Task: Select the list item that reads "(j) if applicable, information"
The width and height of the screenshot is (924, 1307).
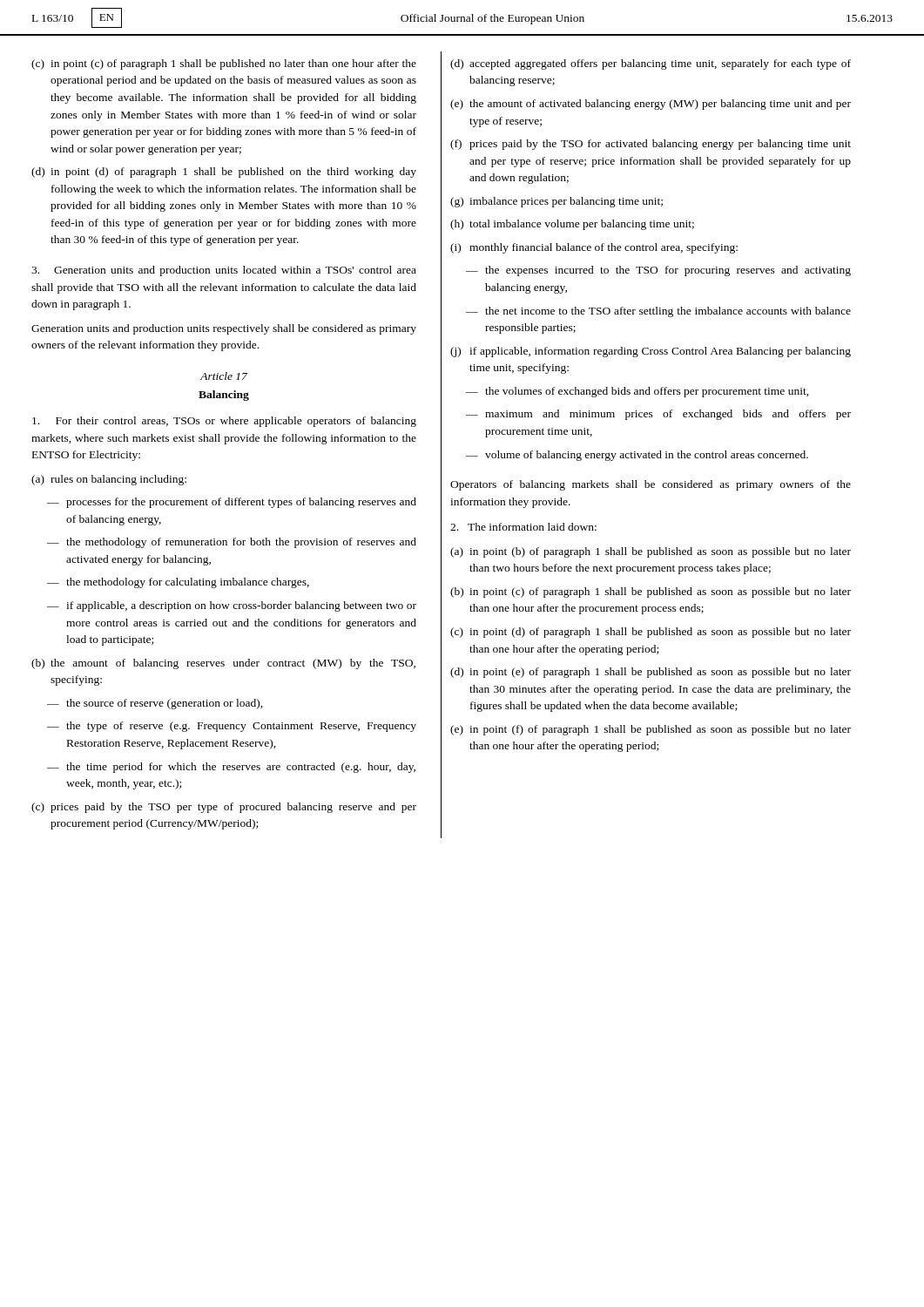Action: [x=651, y=359]
